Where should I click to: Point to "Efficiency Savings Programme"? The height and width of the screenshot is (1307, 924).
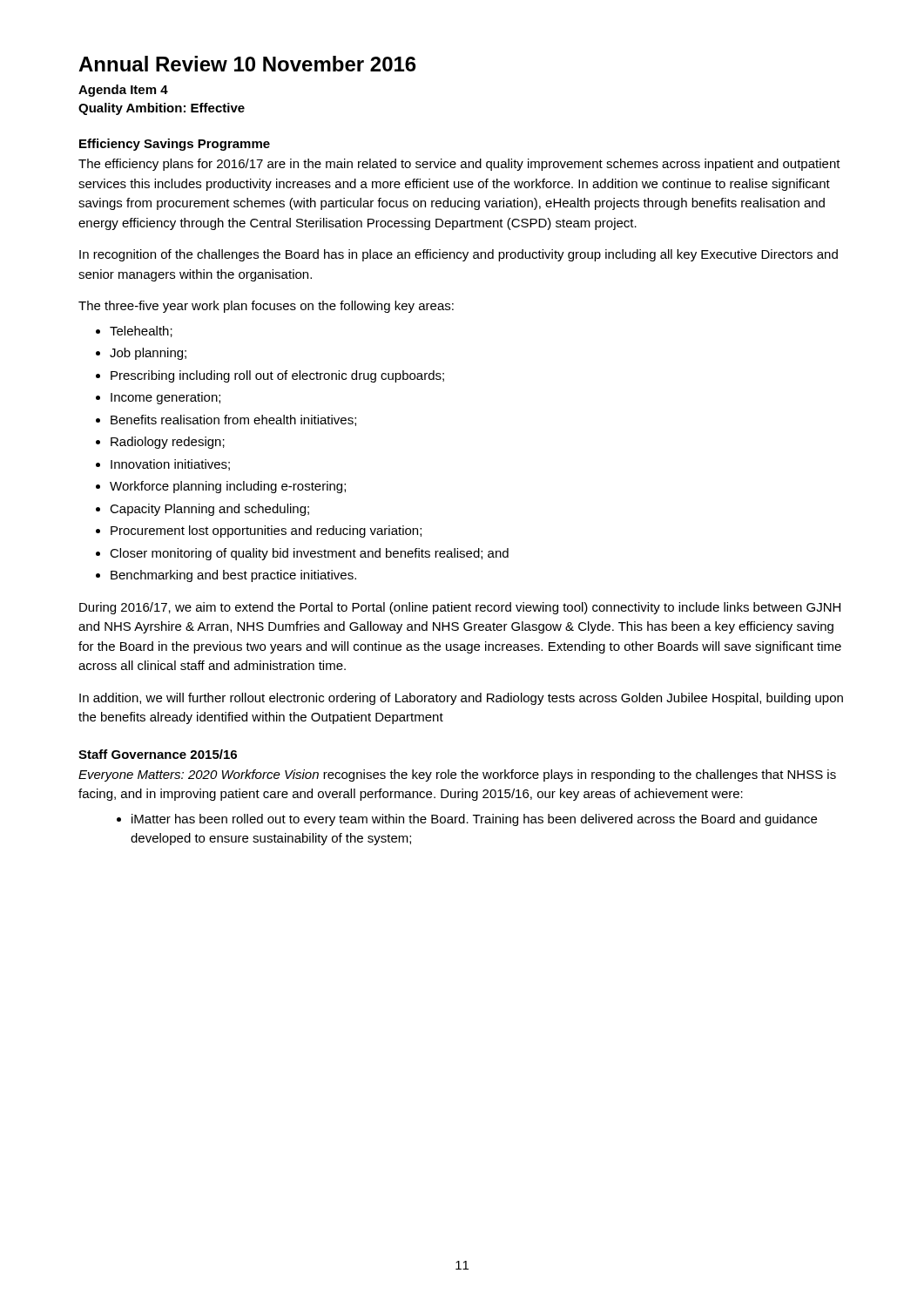(x=175, y=145)
